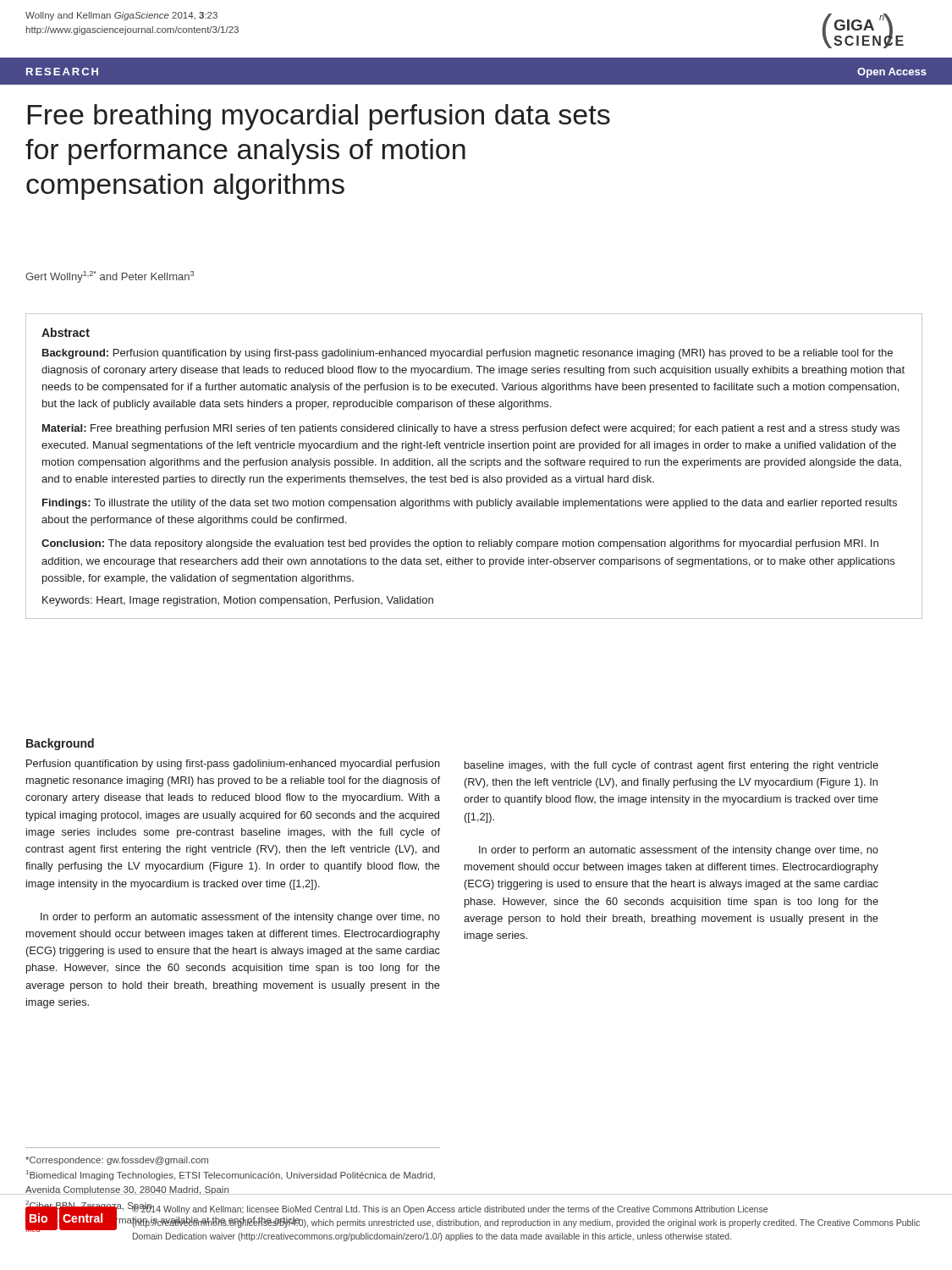Locate a footnote

[231, 1190]
